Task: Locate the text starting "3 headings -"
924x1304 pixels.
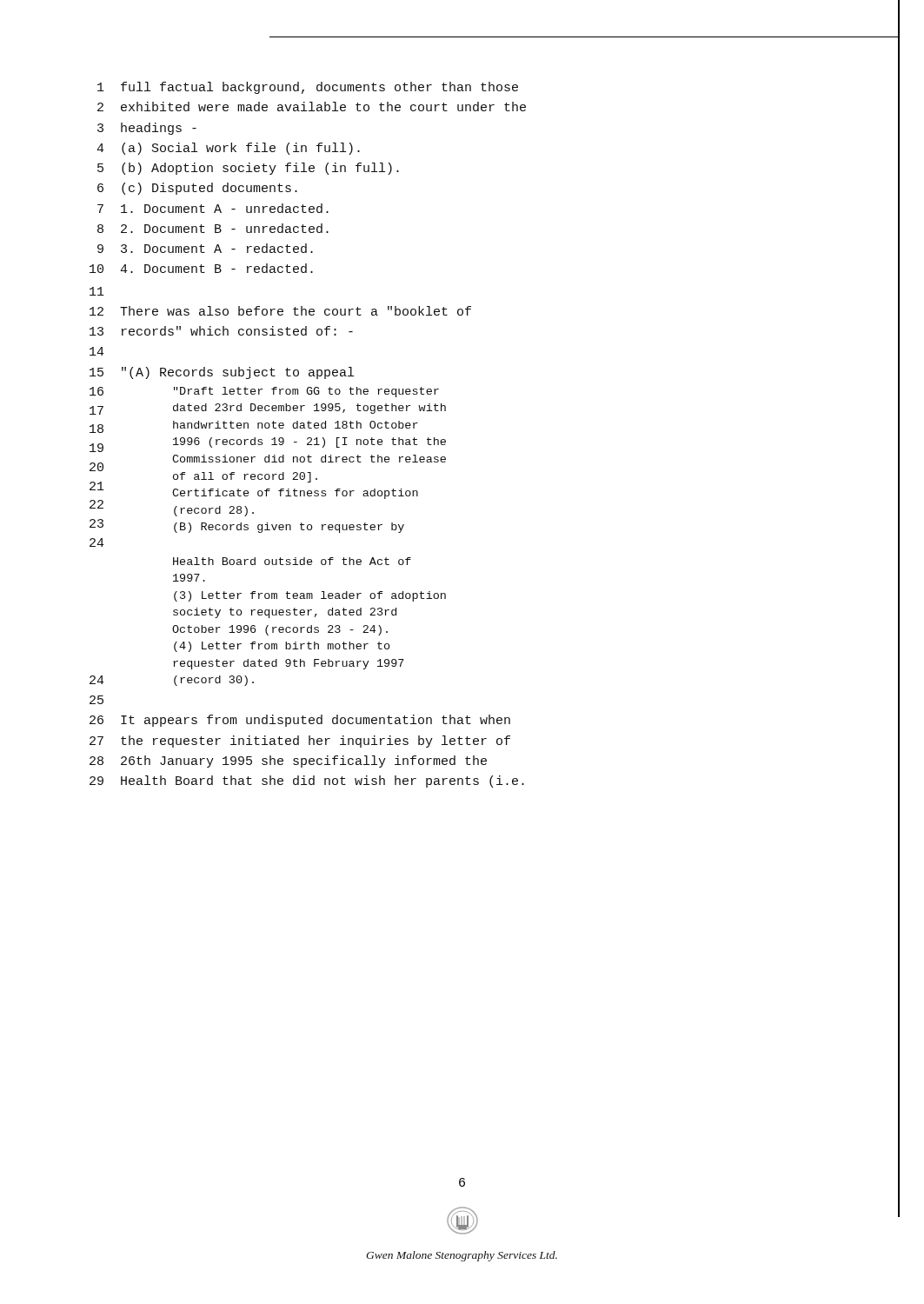Action: 147,129
